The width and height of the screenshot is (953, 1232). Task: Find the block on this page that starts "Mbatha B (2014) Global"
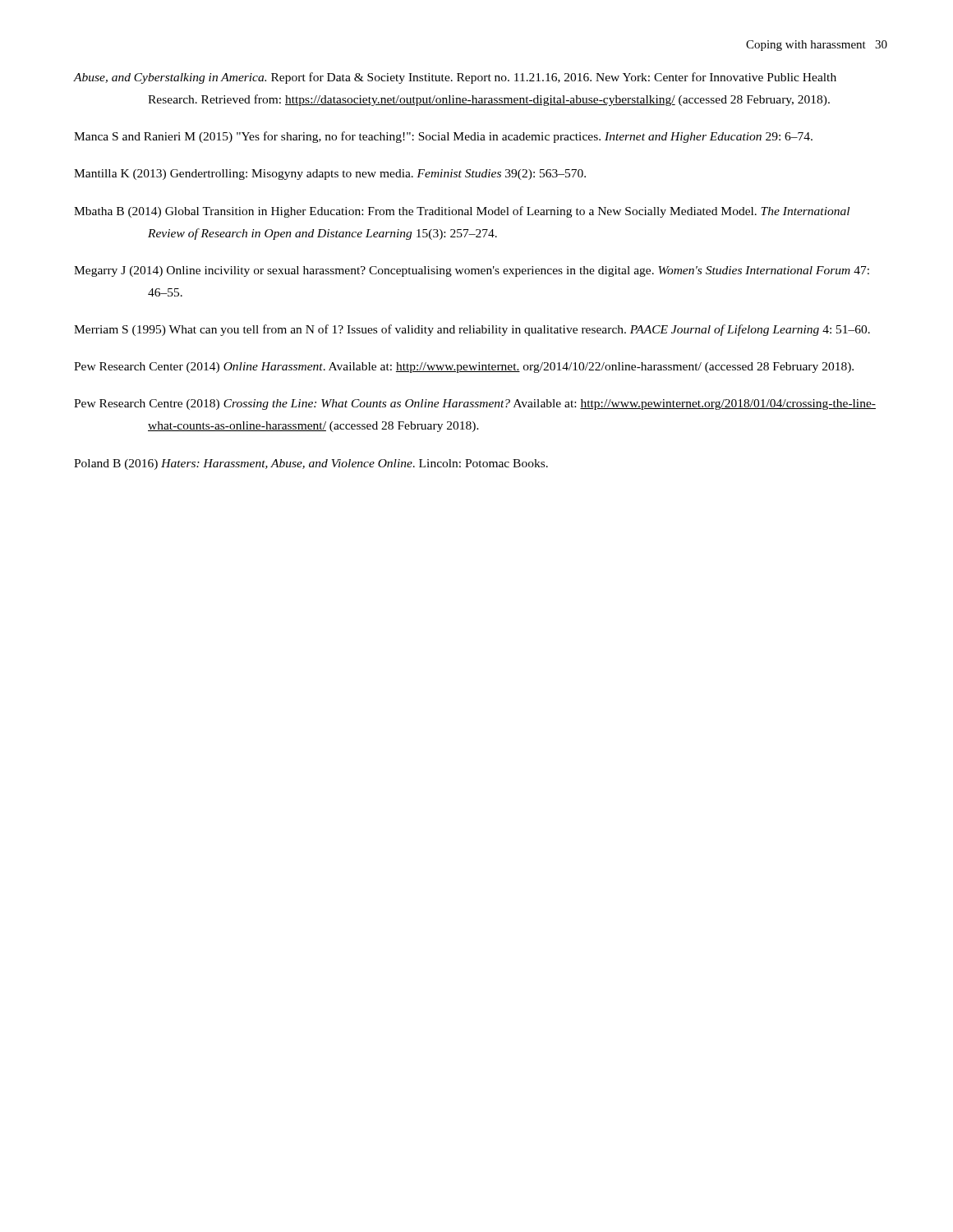pos(462,221)
